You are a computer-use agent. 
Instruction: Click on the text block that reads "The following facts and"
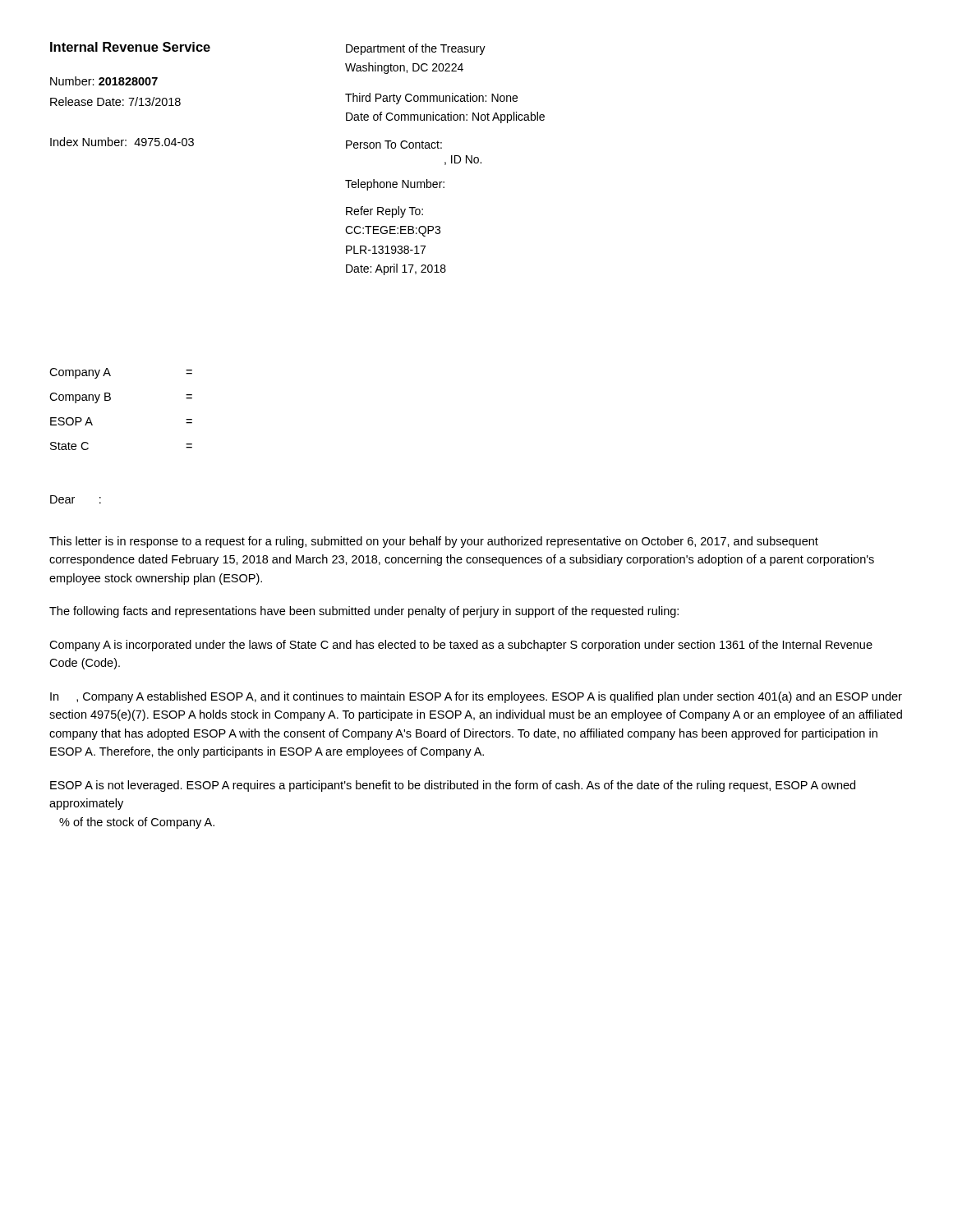(365, 611)
